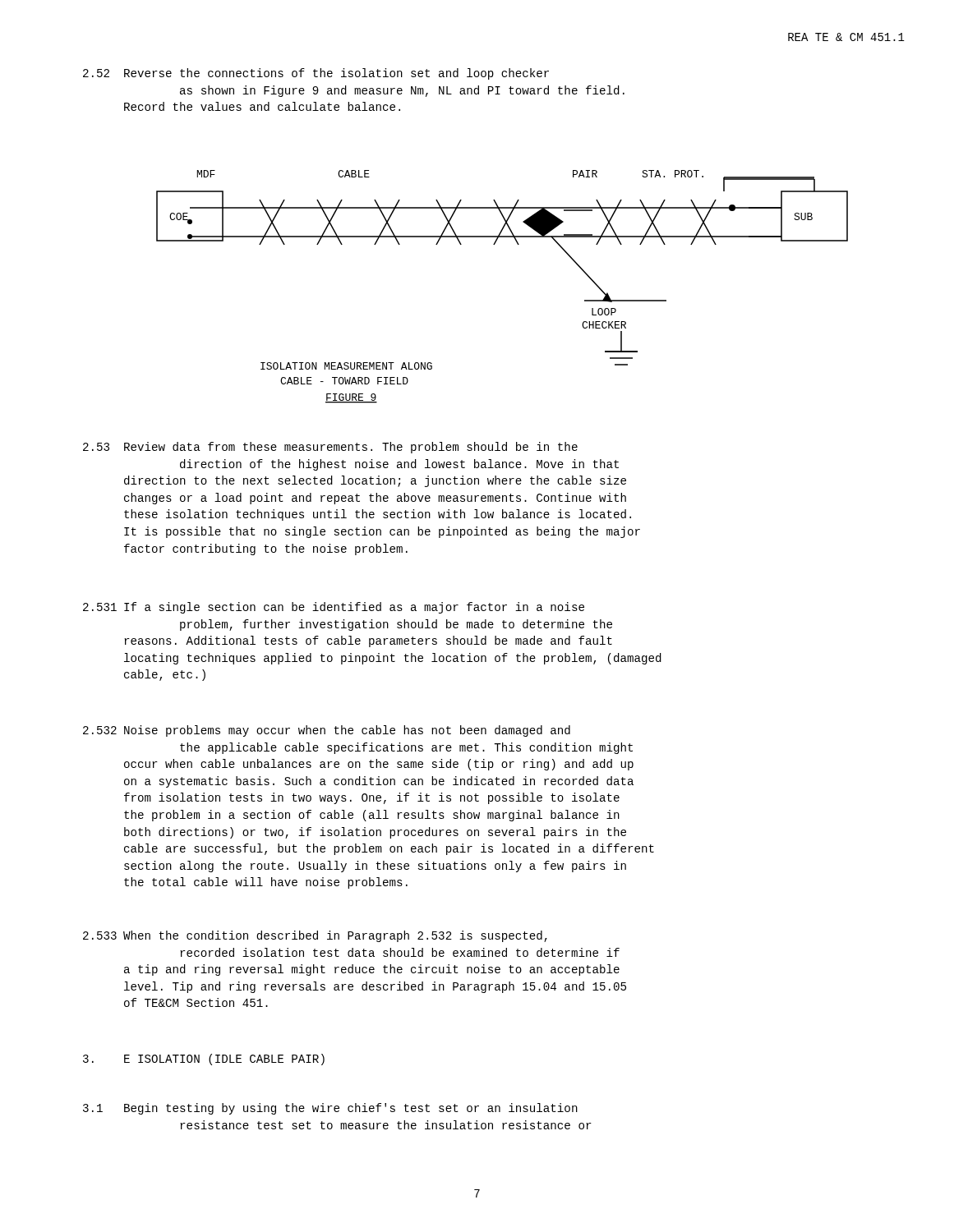Click on the schematic
954x1232 pixels.
point(493,286)
